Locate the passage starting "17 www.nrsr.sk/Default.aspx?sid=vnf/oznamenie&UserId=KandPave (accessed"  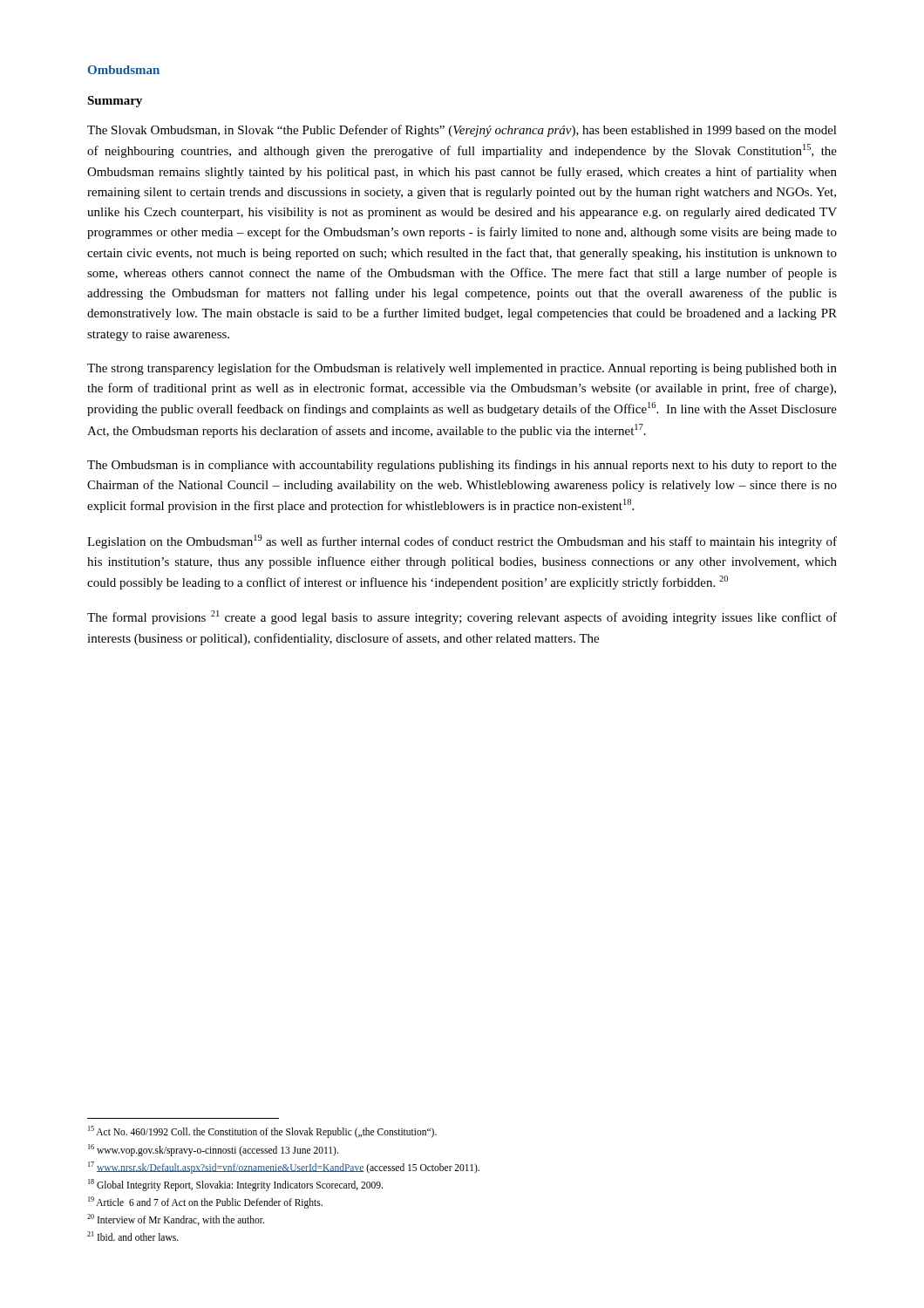[x=284, y=1166]
